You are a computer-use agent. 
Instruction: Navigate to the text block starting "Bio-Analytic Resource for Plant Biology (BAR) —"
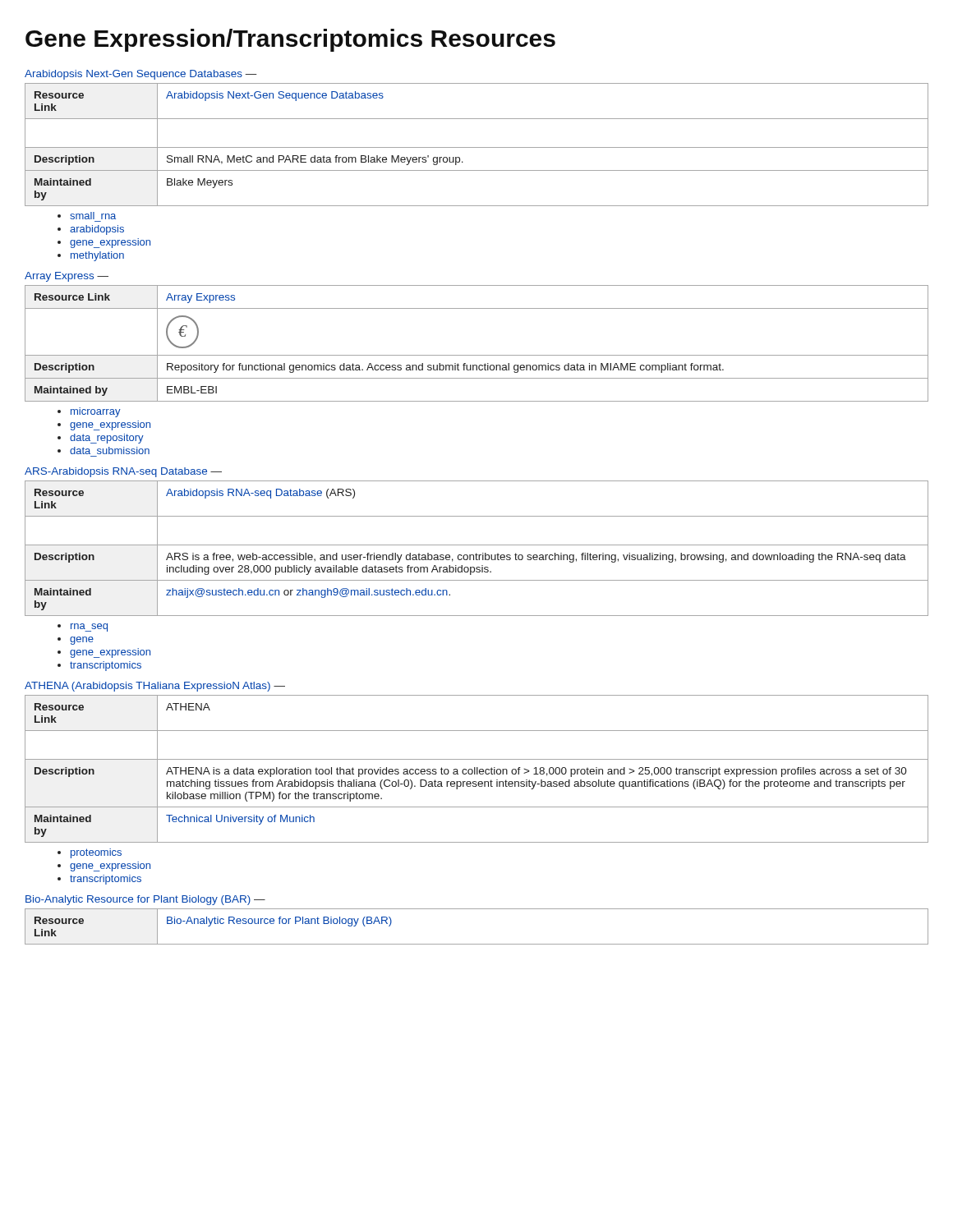pyautogui.click(x=145, y=899)
